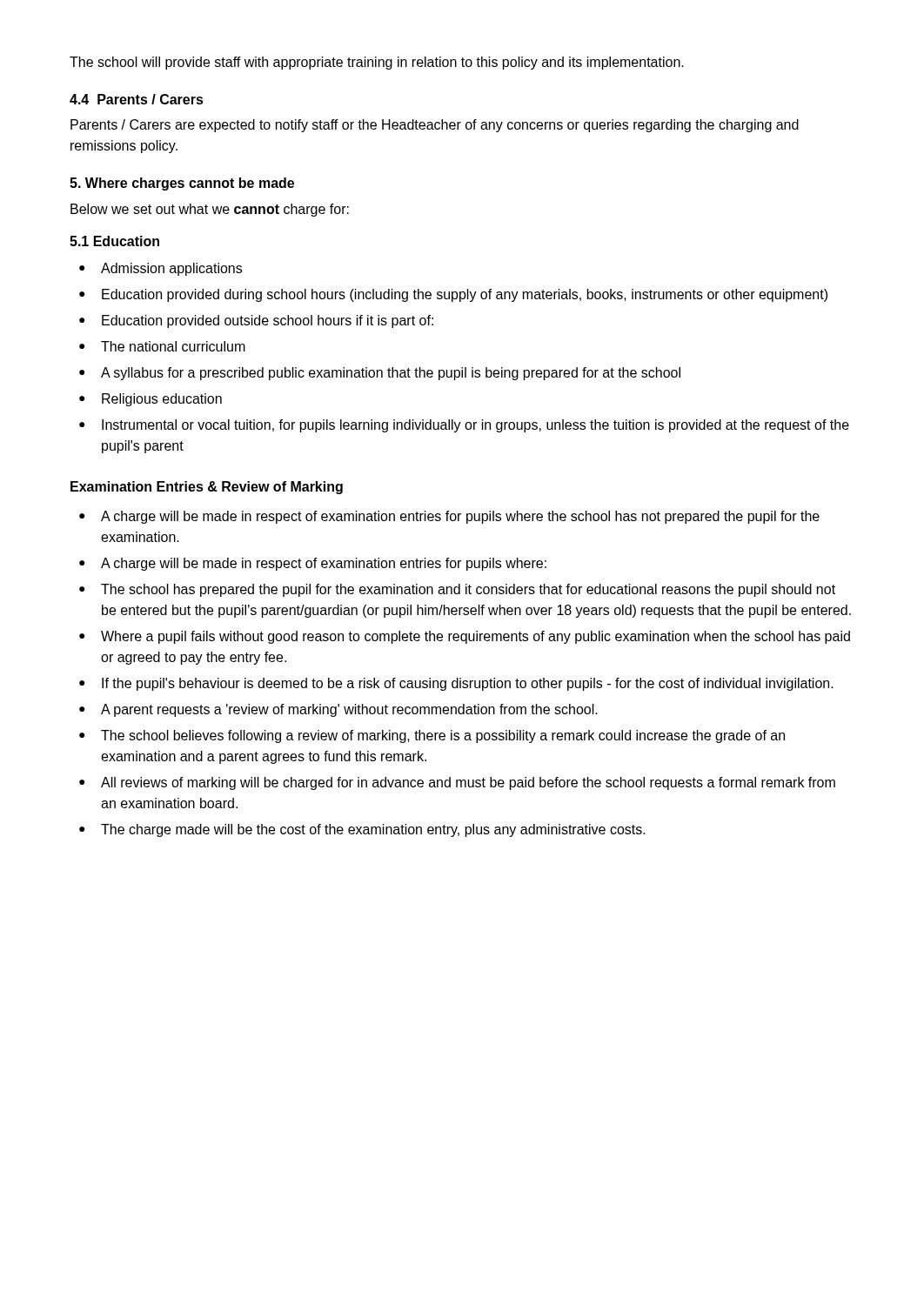Select the list item that says "Where a pupil fails"

476,646
